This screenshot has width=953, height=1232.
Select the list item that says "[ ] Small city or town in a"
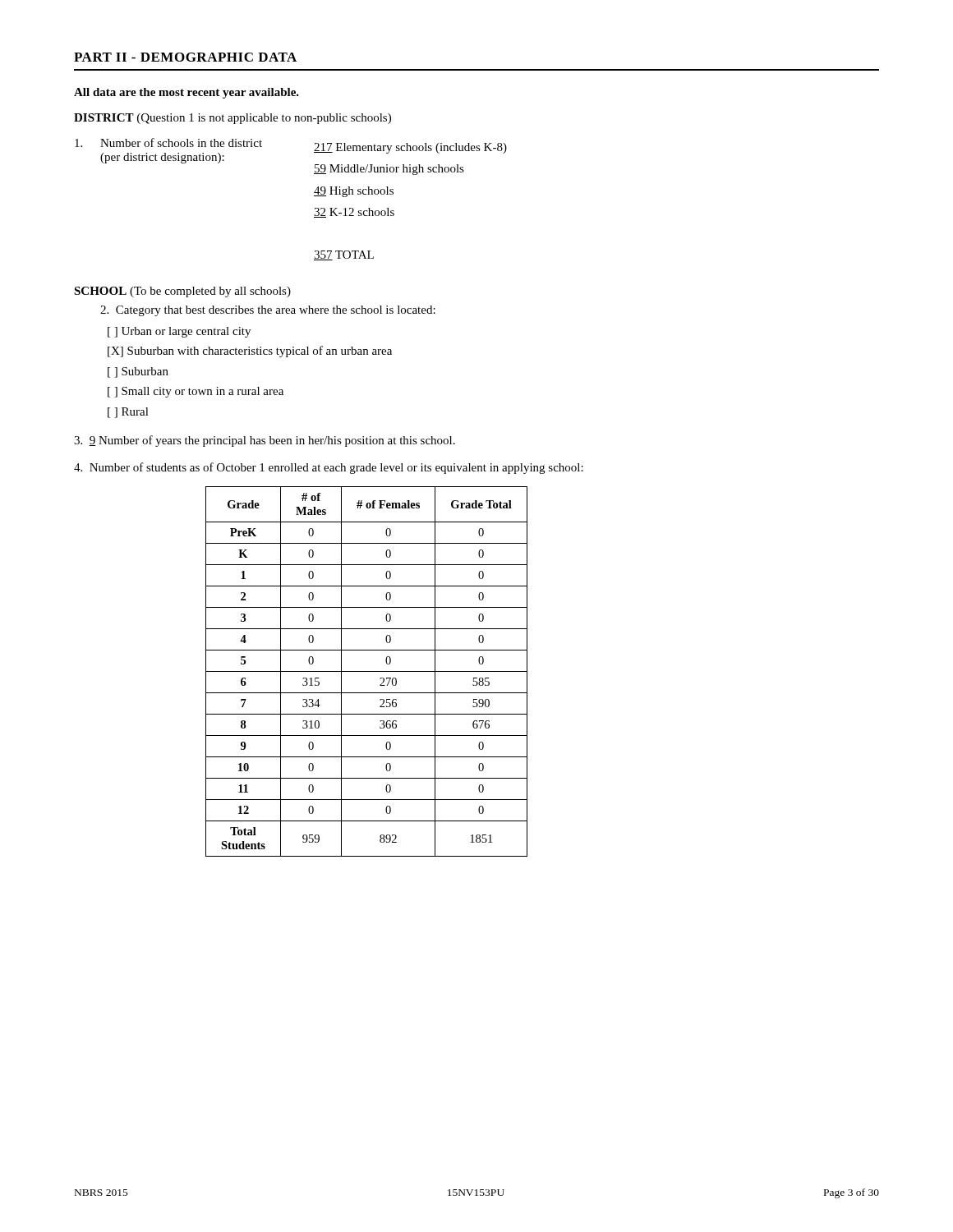(x=195, y=391)
